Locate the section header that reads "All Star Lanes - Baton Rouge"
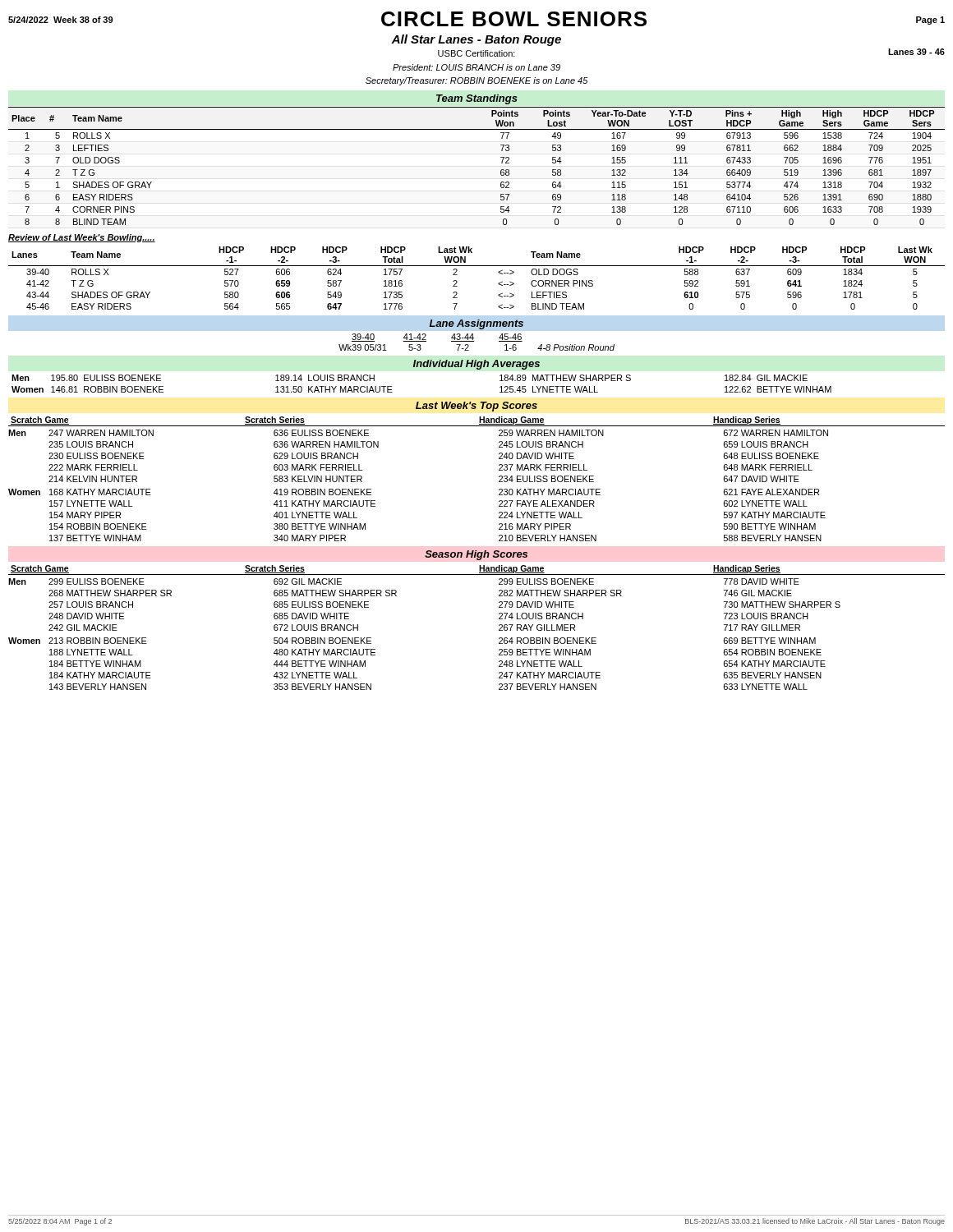The image size is (953, 1232). pyautogui.click(x=476, y=39)
